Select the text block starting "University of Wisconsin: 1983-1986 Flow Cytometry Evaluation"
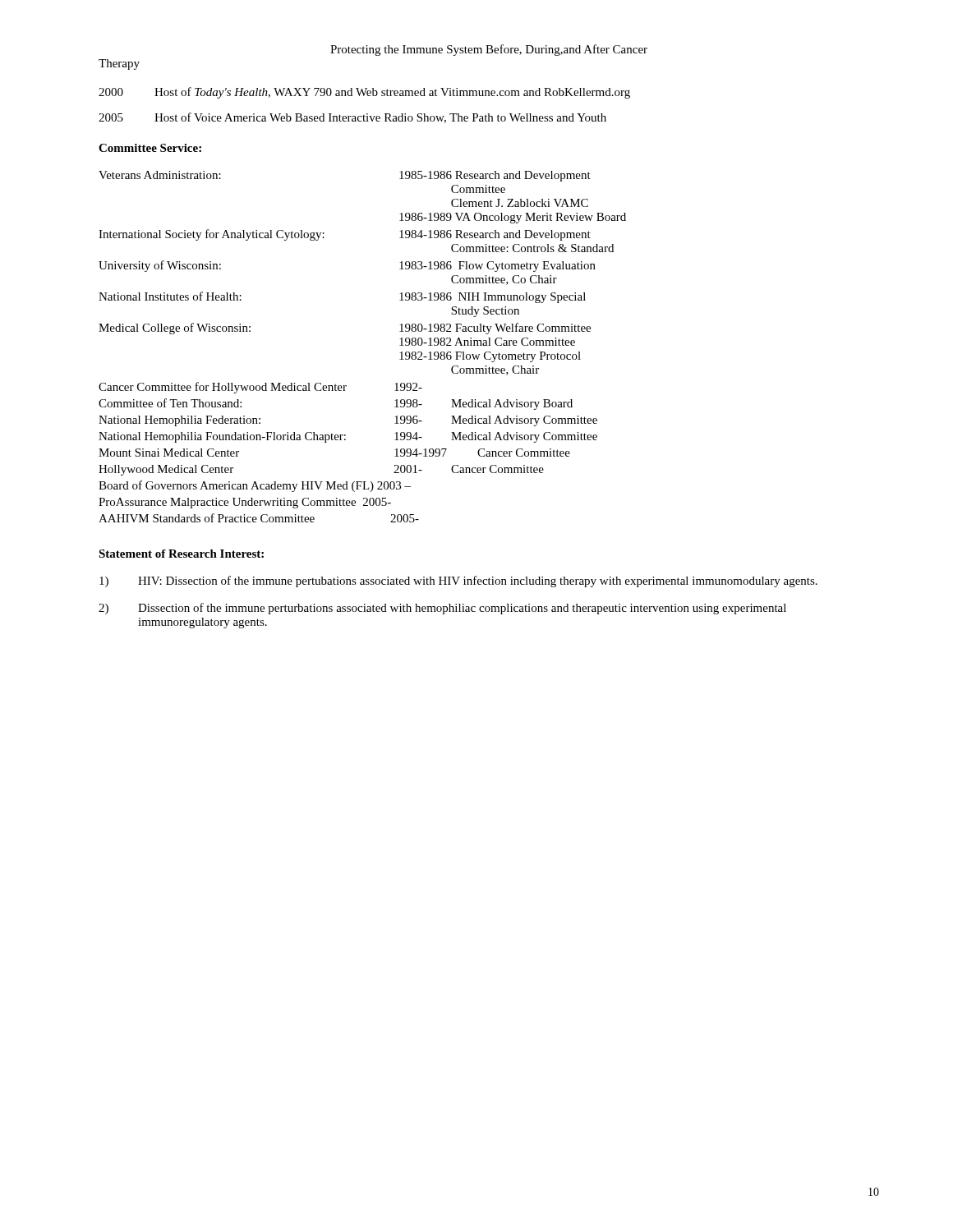Viewport: 953px width, 1232px height. (162, 266)
